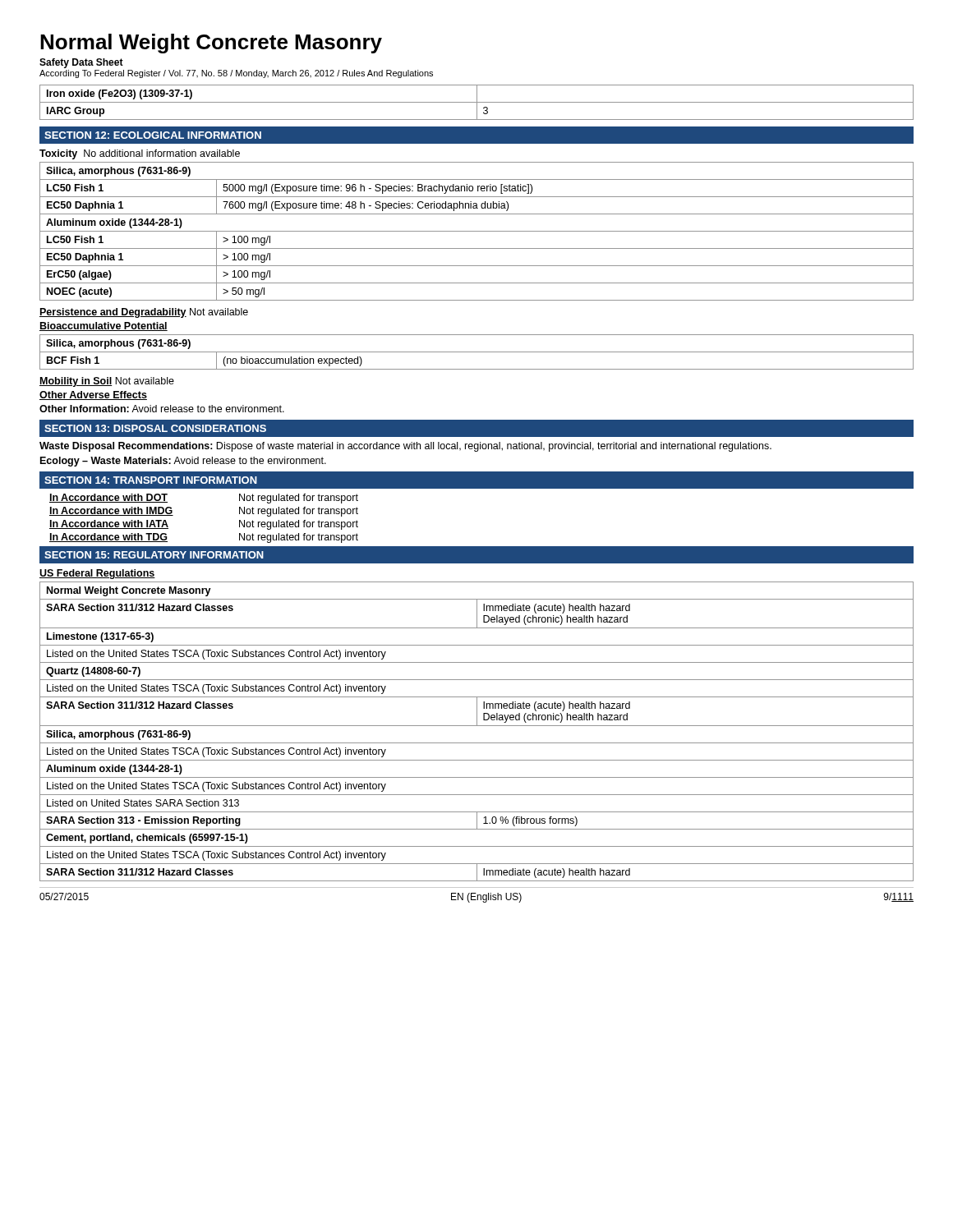This screenshot has height=1232, width=953.
Task: Click on the text block that reads "Other Information: Avoid"
Action: click(162, 409)
